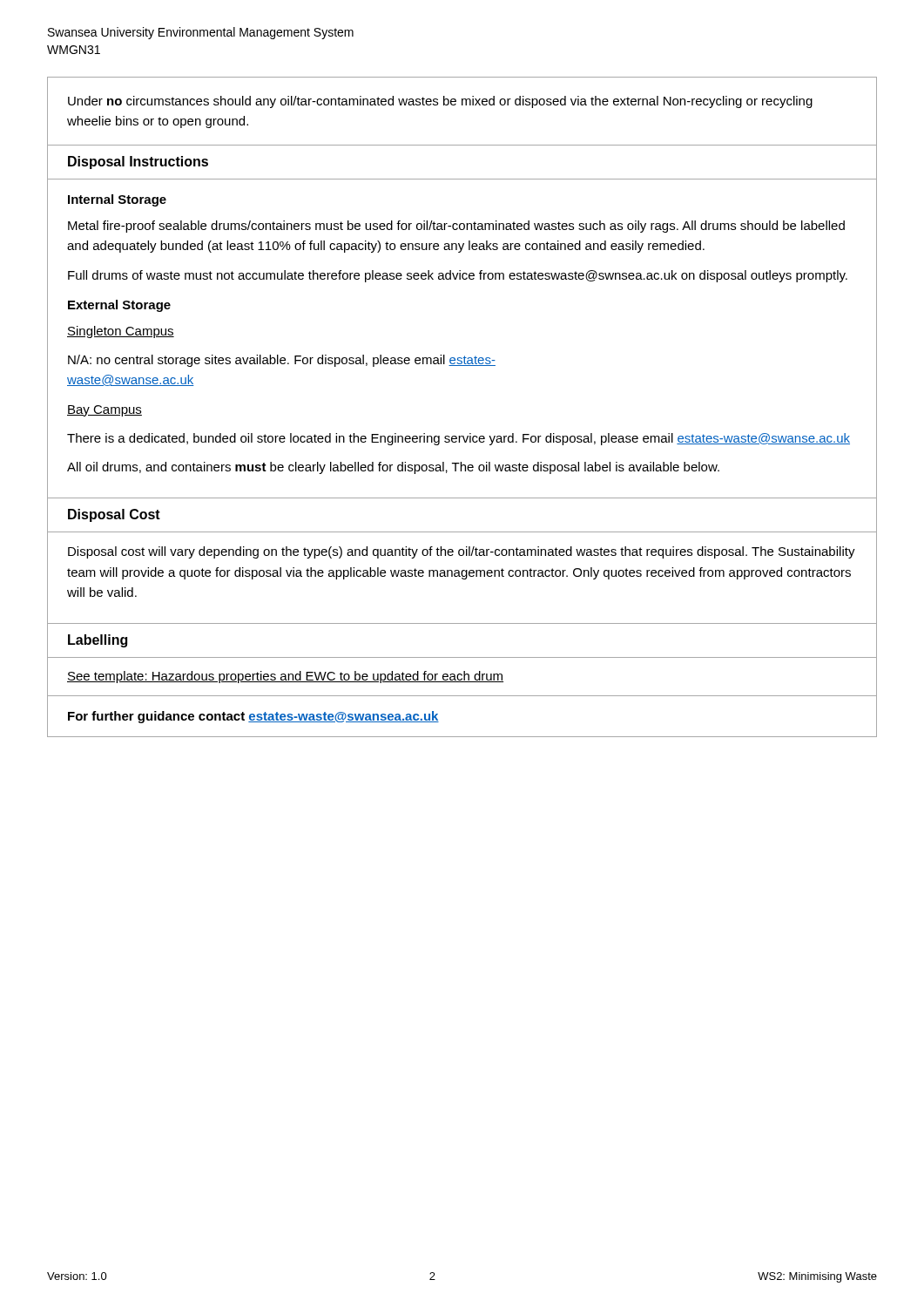This screenshot has height=1307, width=924.
Task: Select the text block containing "Under no circumstances should"
Action: tap(462, 111)
